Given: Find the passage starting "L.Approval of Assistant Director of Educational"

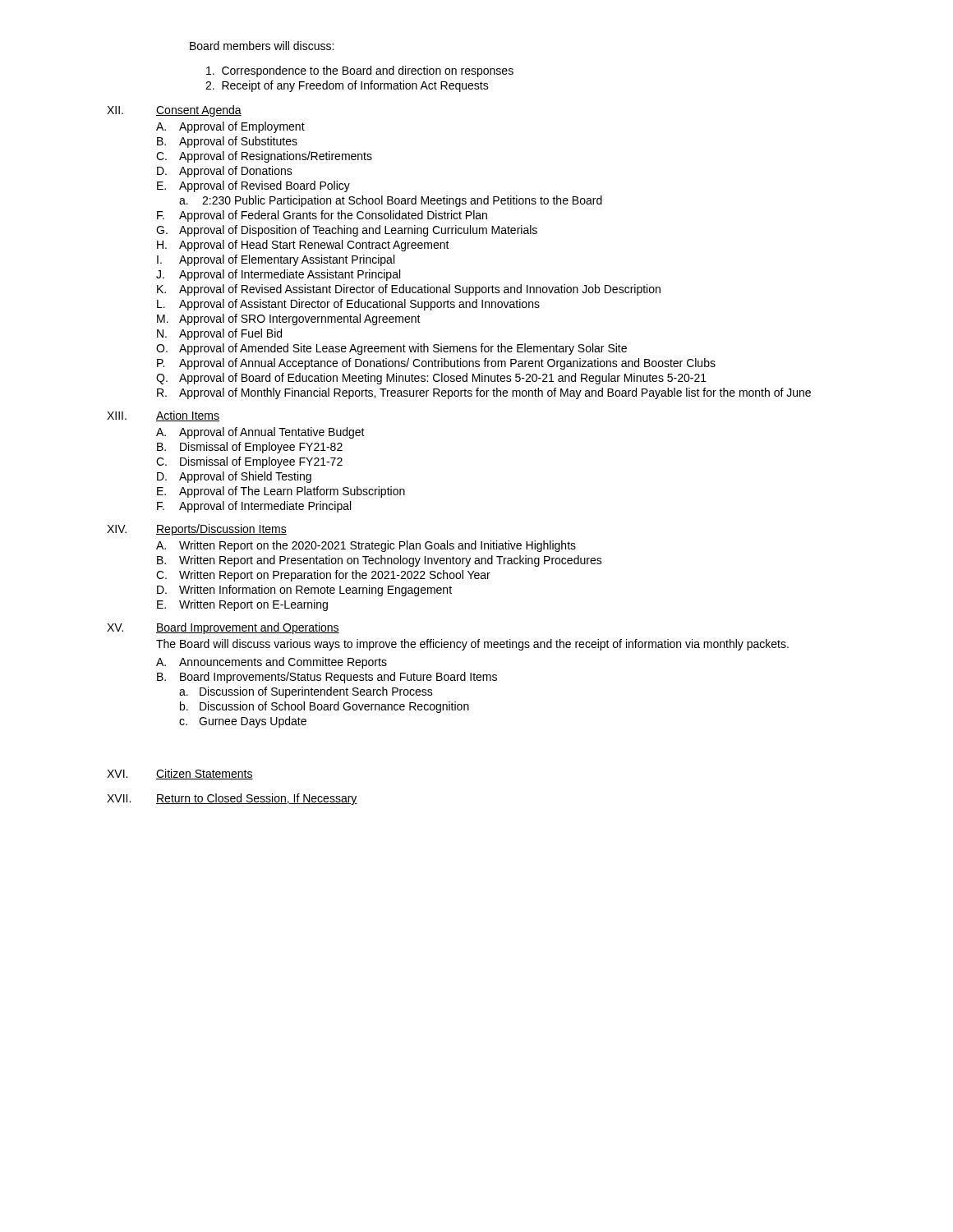Looking at the screenshot, I should [x=489, y=304].
